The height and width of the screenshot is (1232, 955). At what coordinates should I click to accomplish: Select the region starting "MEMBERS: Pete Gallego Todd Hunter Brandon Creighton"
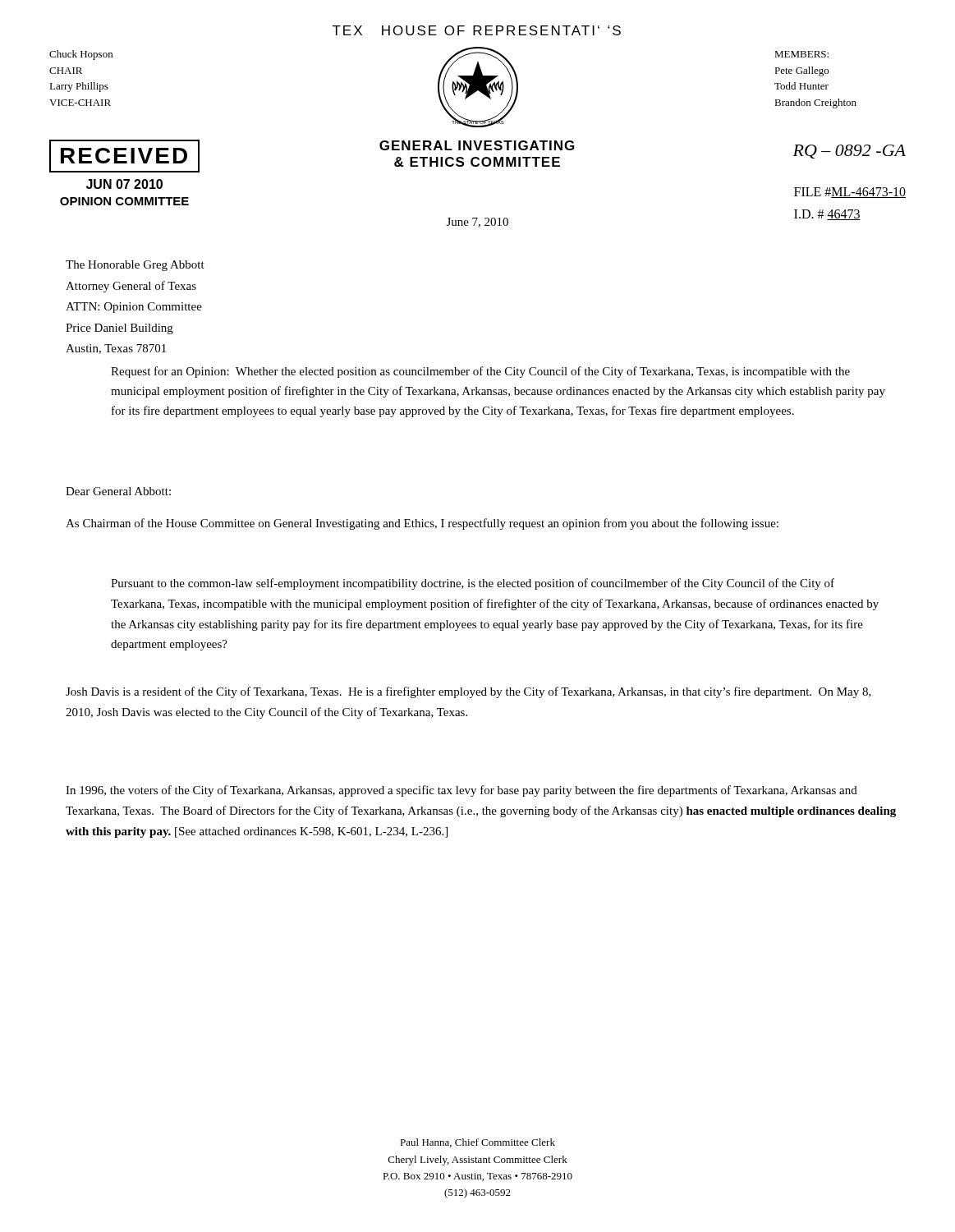pos(815,78)
